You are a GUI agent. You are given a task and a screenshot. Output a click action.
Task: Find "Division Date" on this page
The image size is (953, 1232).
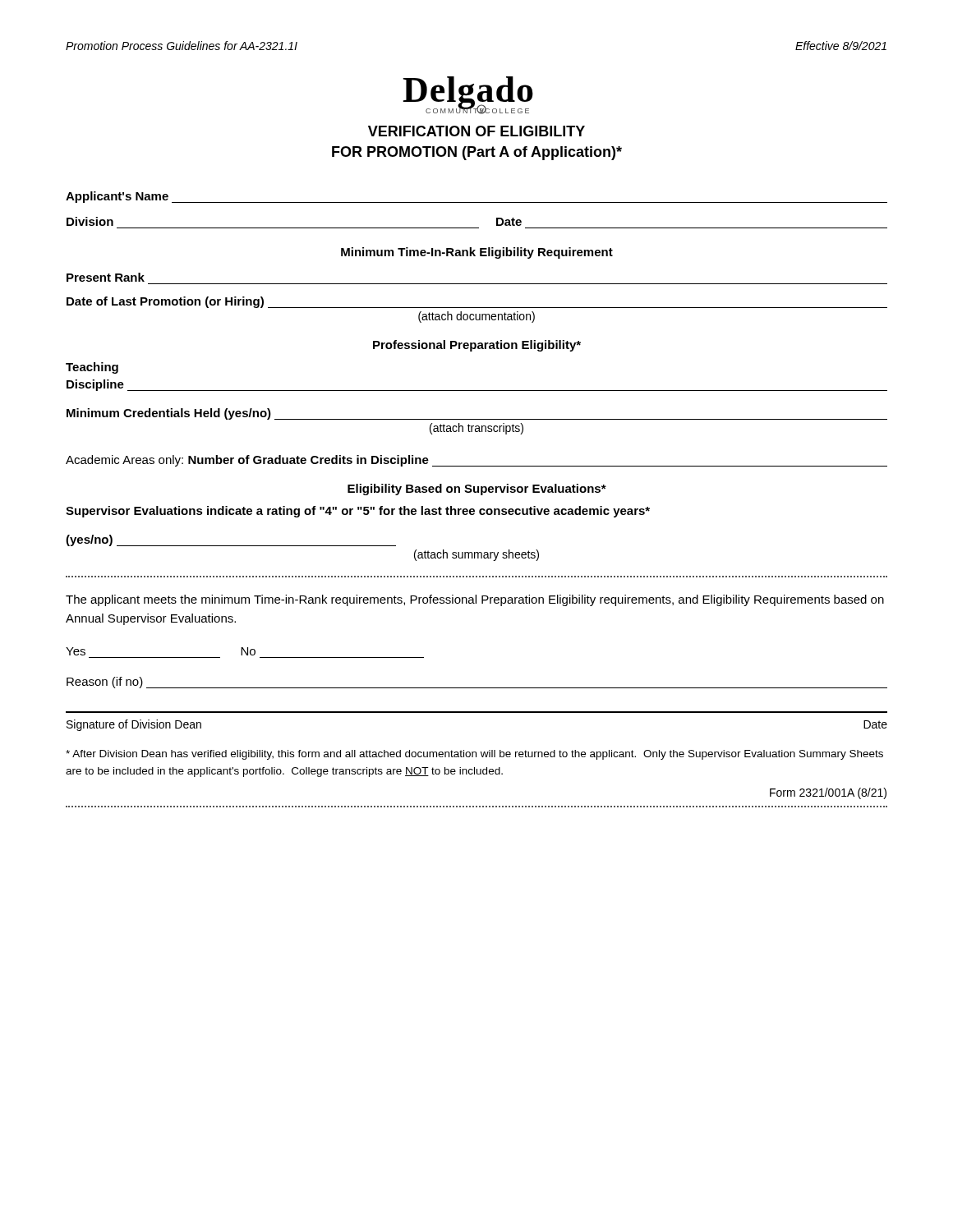[x=476, y=220]
